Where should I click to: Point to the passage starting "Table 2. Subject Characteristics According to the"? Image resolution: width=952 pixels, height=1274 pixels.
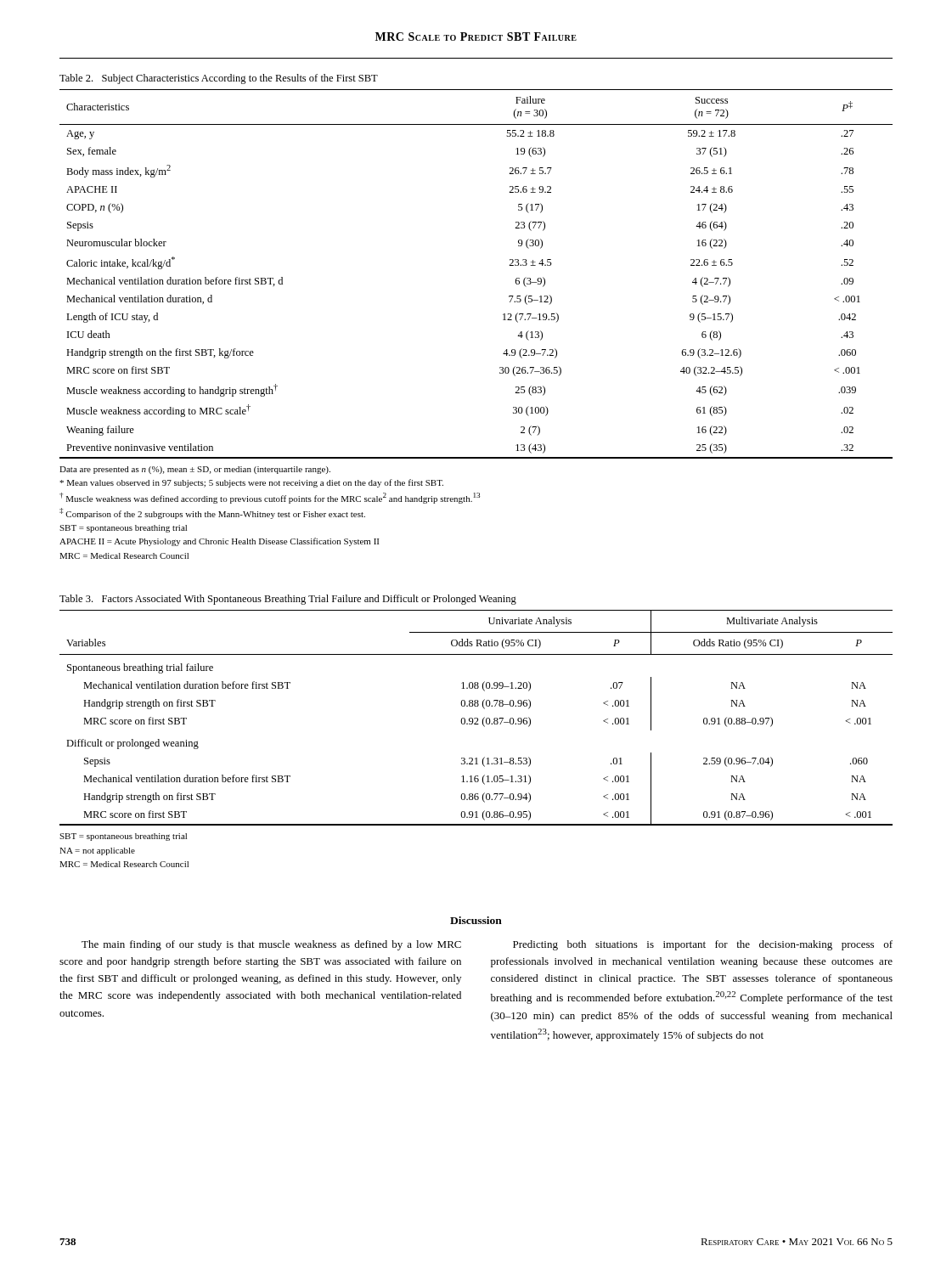tap(219, 78)
